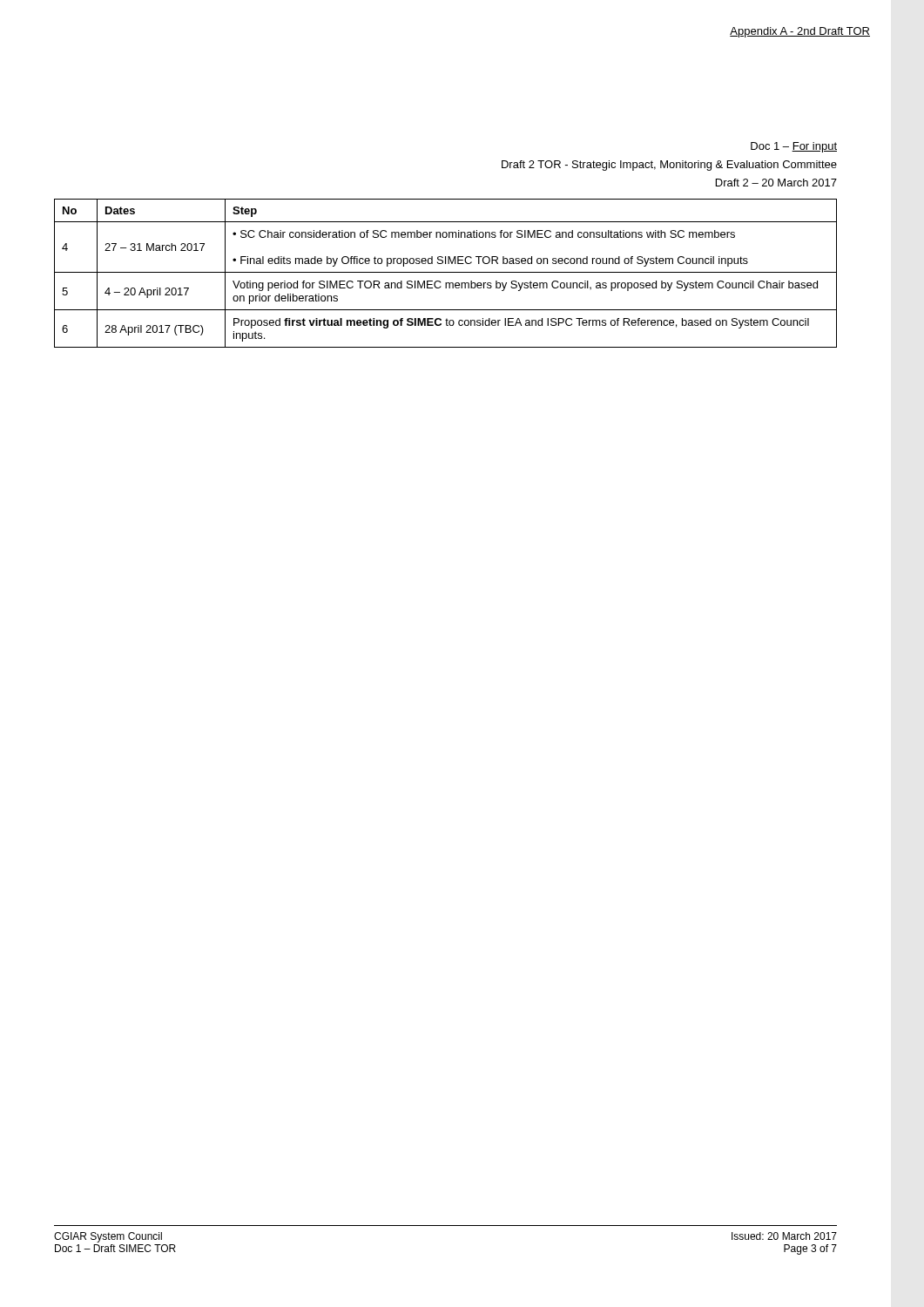Screen dimensions: 1307x924
Task: Navigate to the passage starting "Doc 1 – For input Draft 2"
Action: 669,164
